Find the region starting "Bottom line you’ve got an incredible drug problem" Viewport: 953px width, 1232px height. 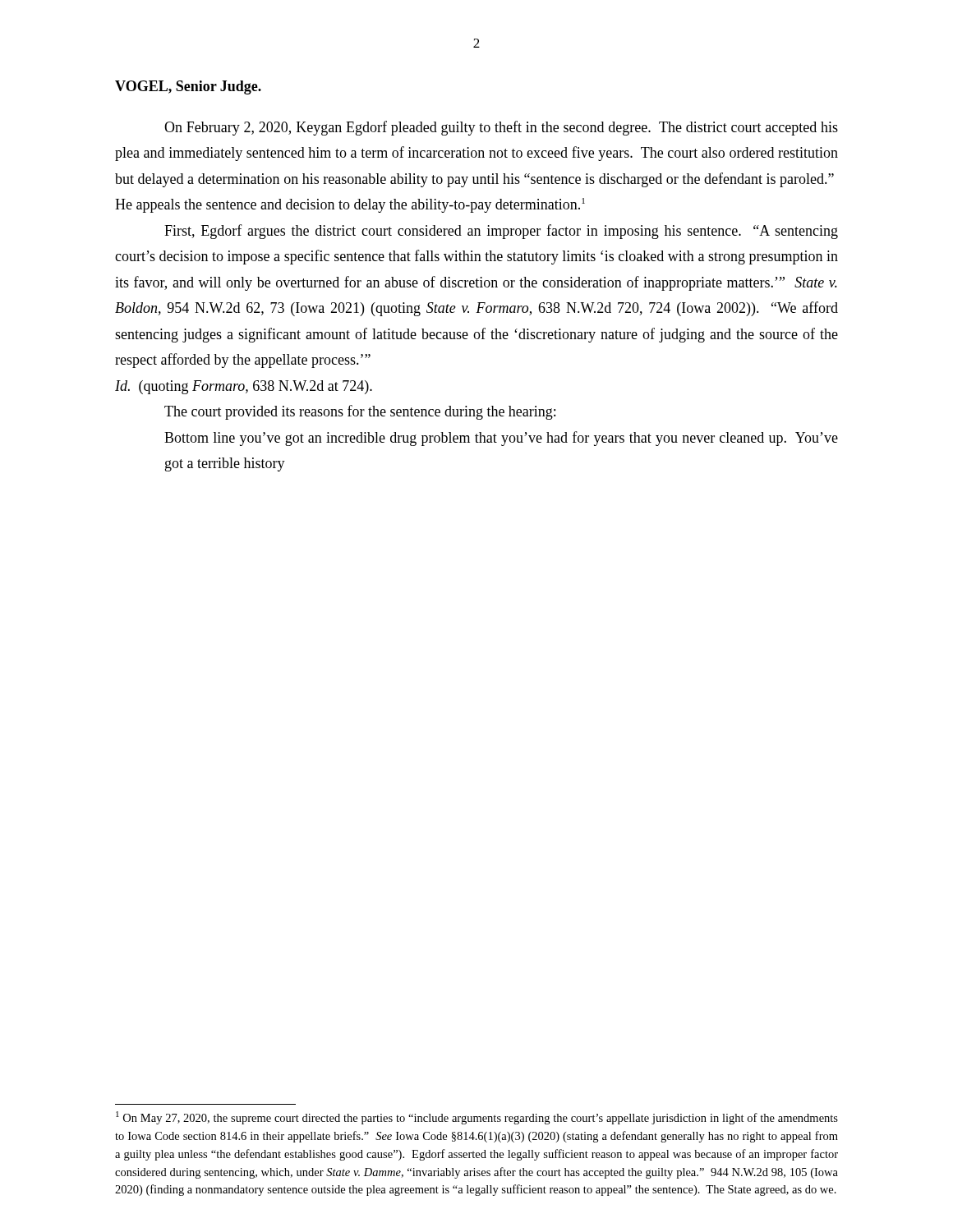click(x=501, y=450)
